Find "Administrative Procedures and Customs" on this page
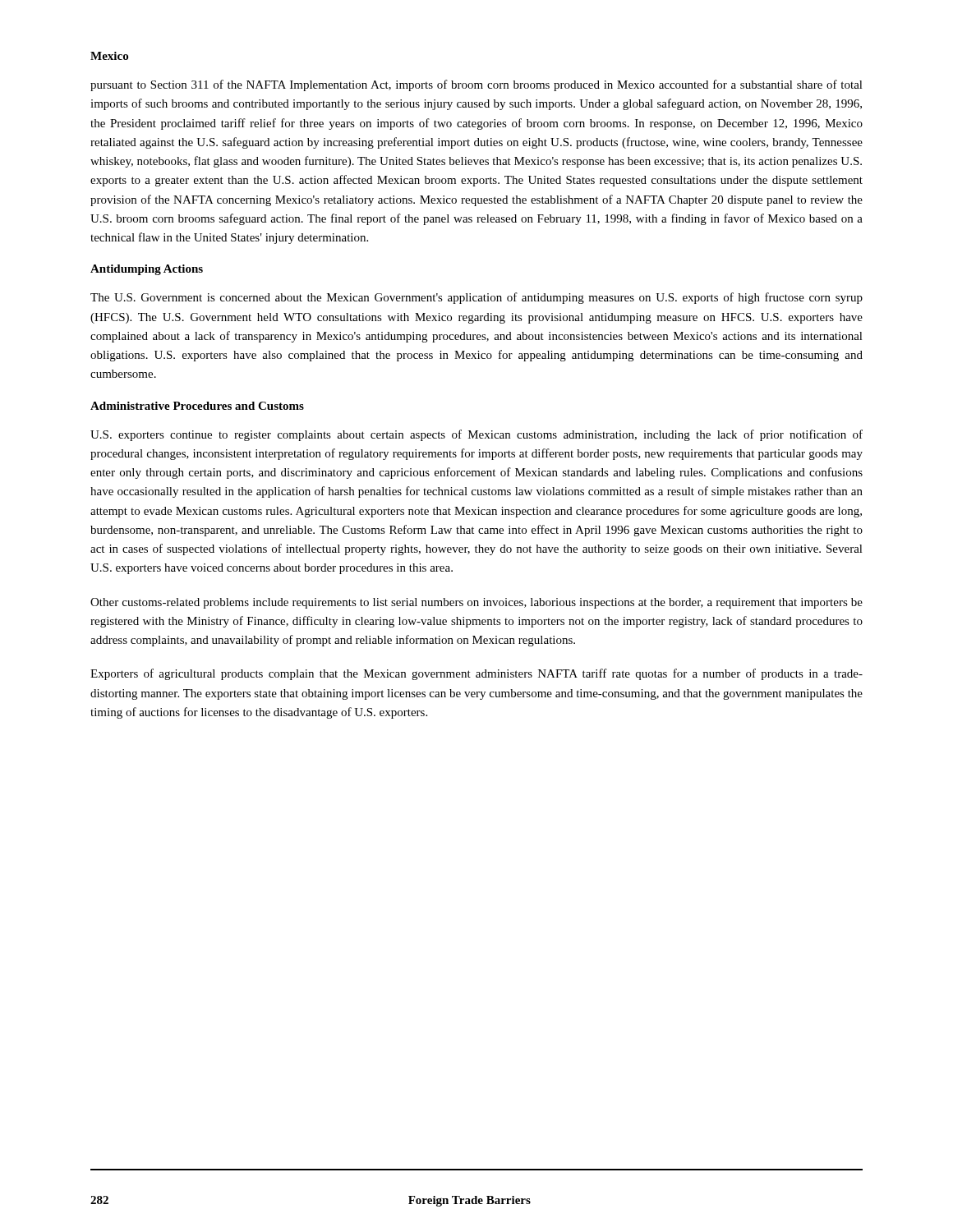This screenshot has width=953, height=1232. [197, 406]
